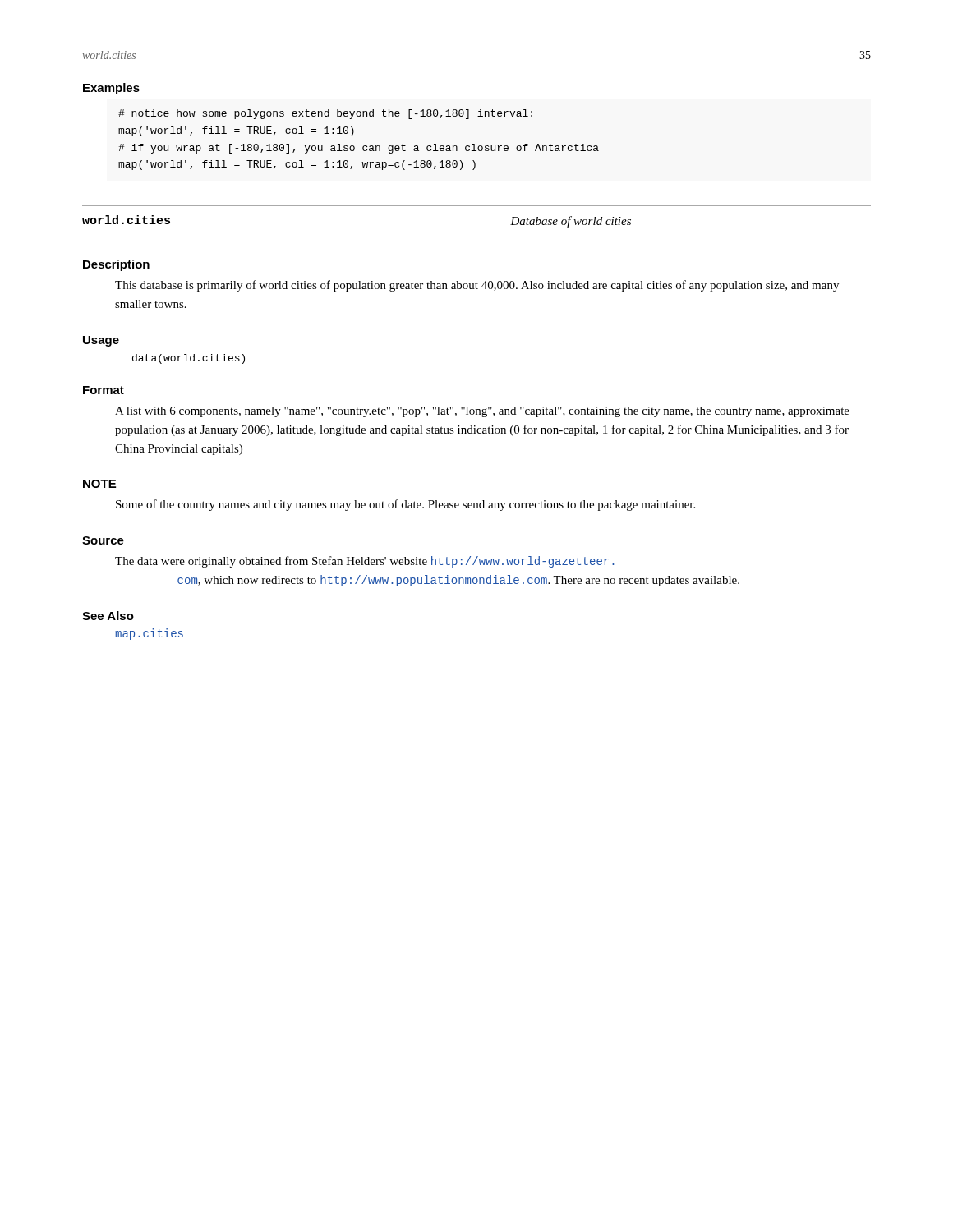The image size is (953, 1232).
Task: Find the text starting "See Also"
Action: pyautogui.click(x=108, y=616)
